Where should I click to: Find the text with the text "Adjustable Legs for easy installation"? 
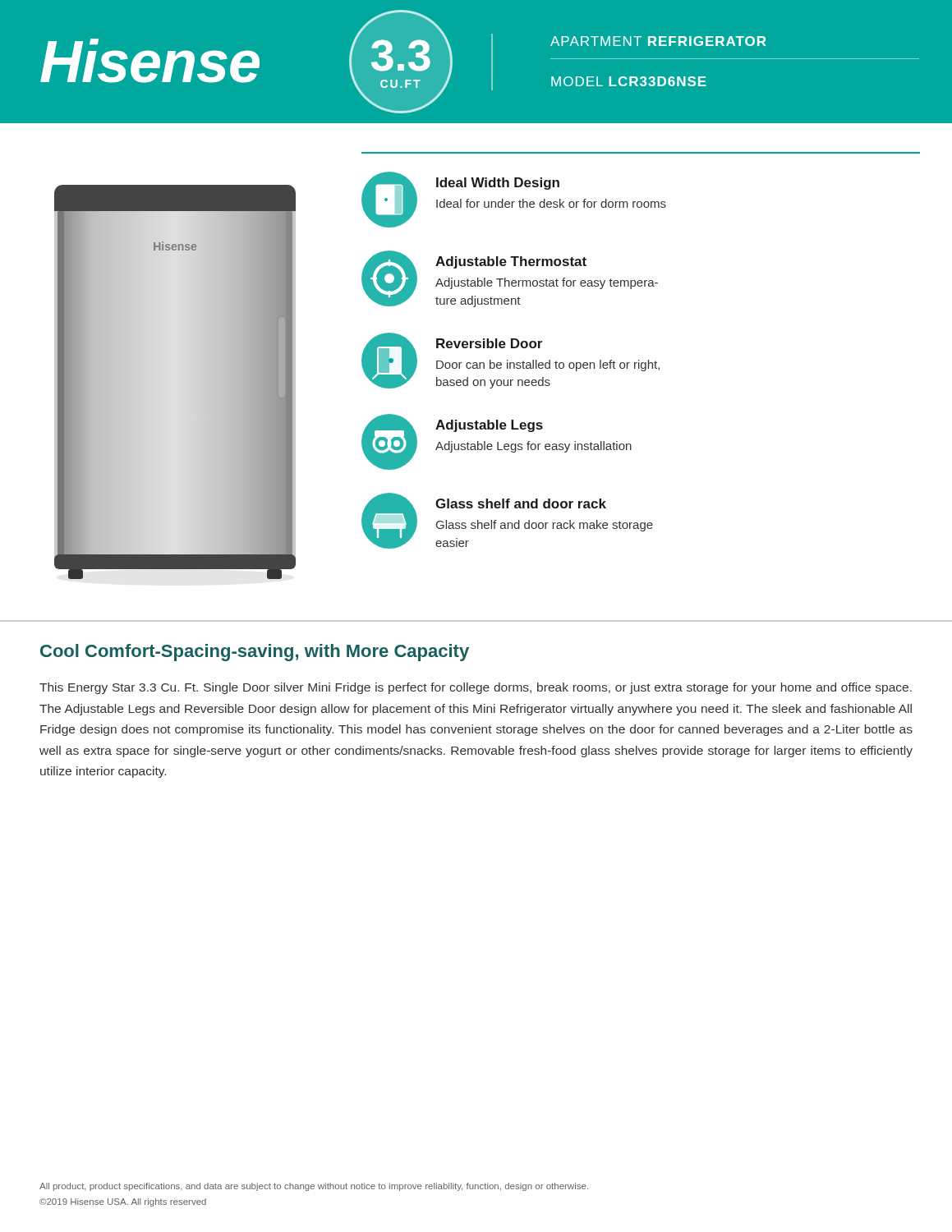pyautogui.click(x=534, y=446)
